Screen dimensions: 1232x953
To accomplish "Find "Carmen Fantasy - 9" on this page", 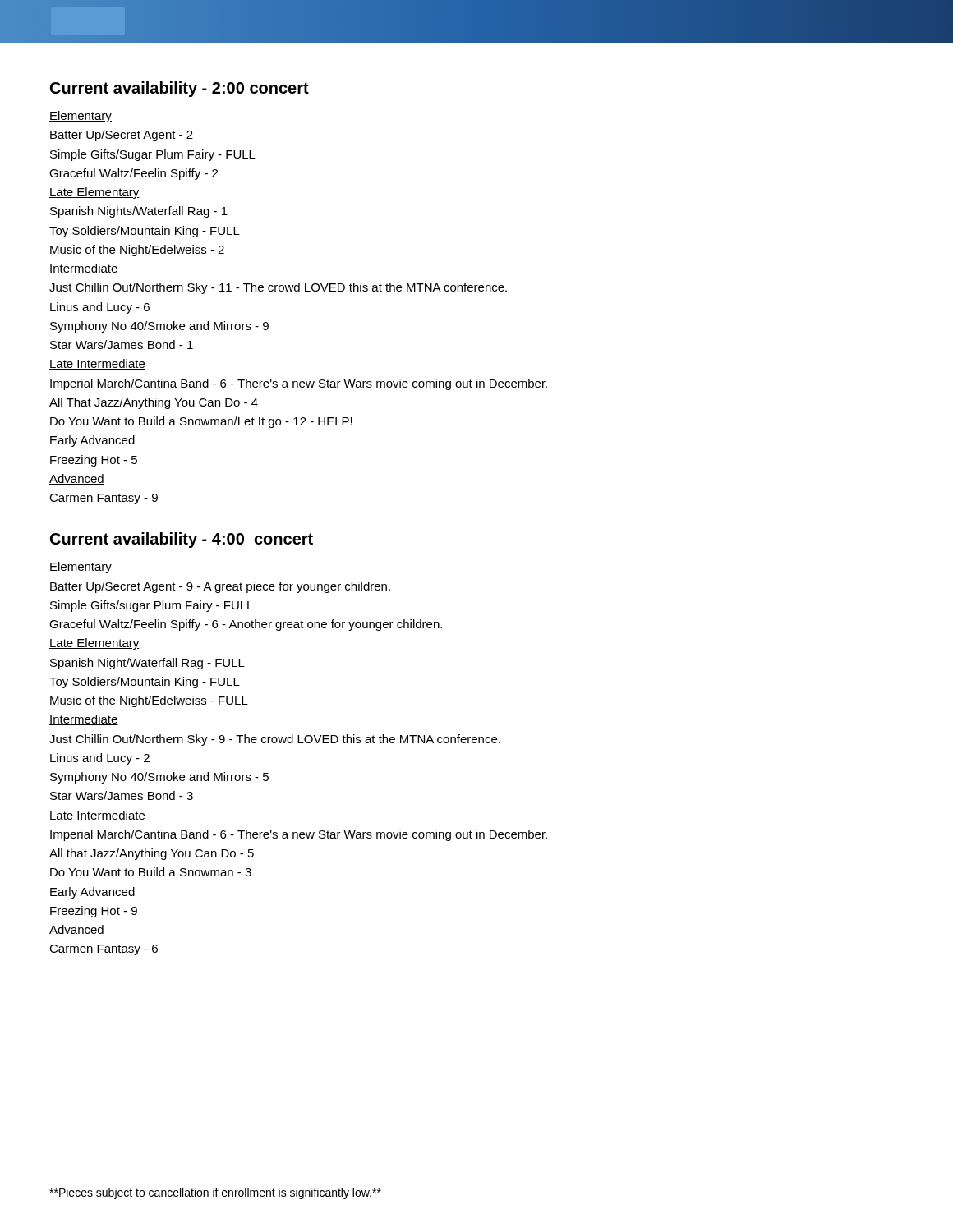I will click(104, 497).
